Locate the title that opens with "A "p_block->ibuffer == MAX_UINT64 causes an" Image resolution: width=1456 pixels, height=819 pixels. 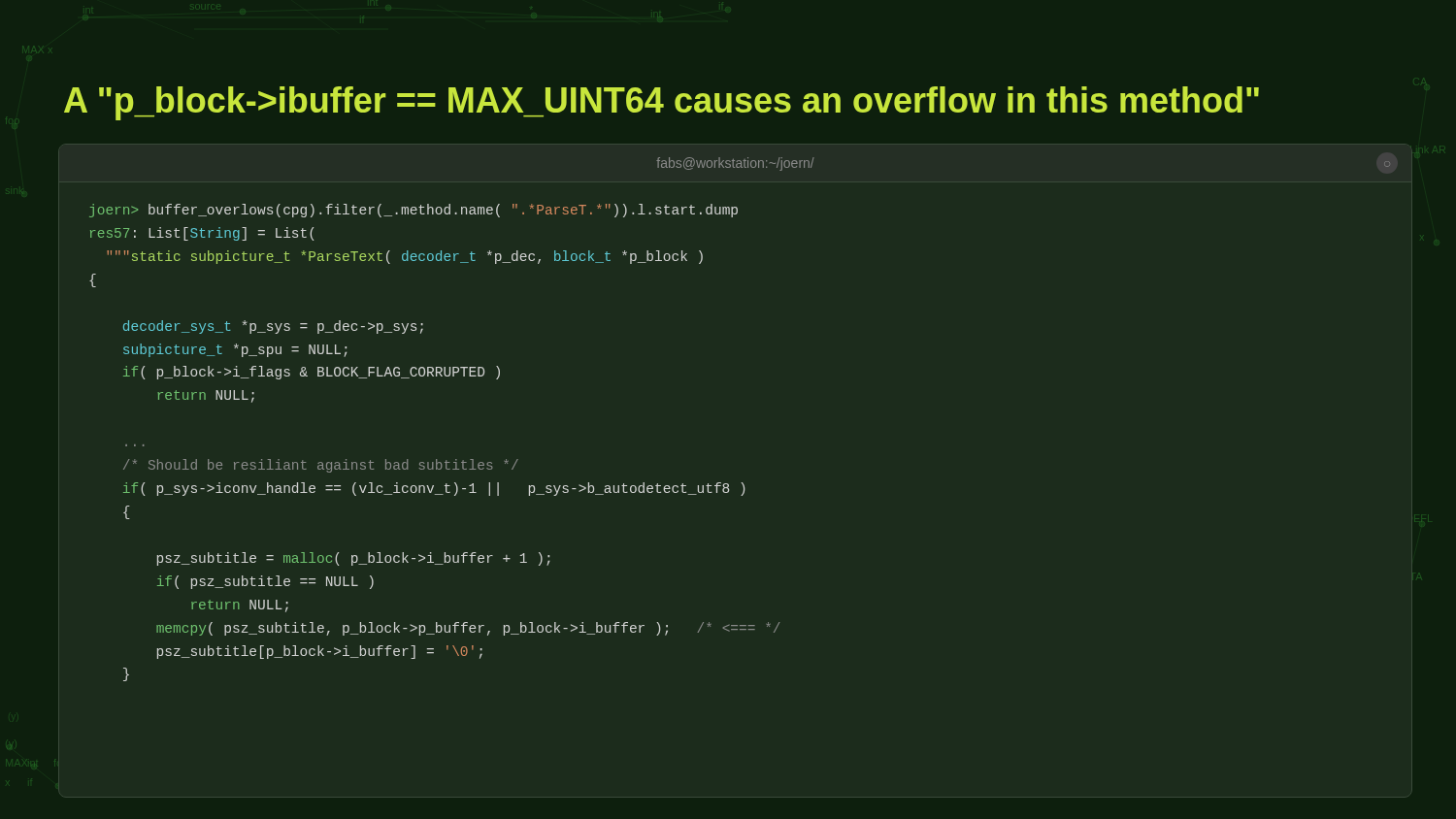[662, 100]
